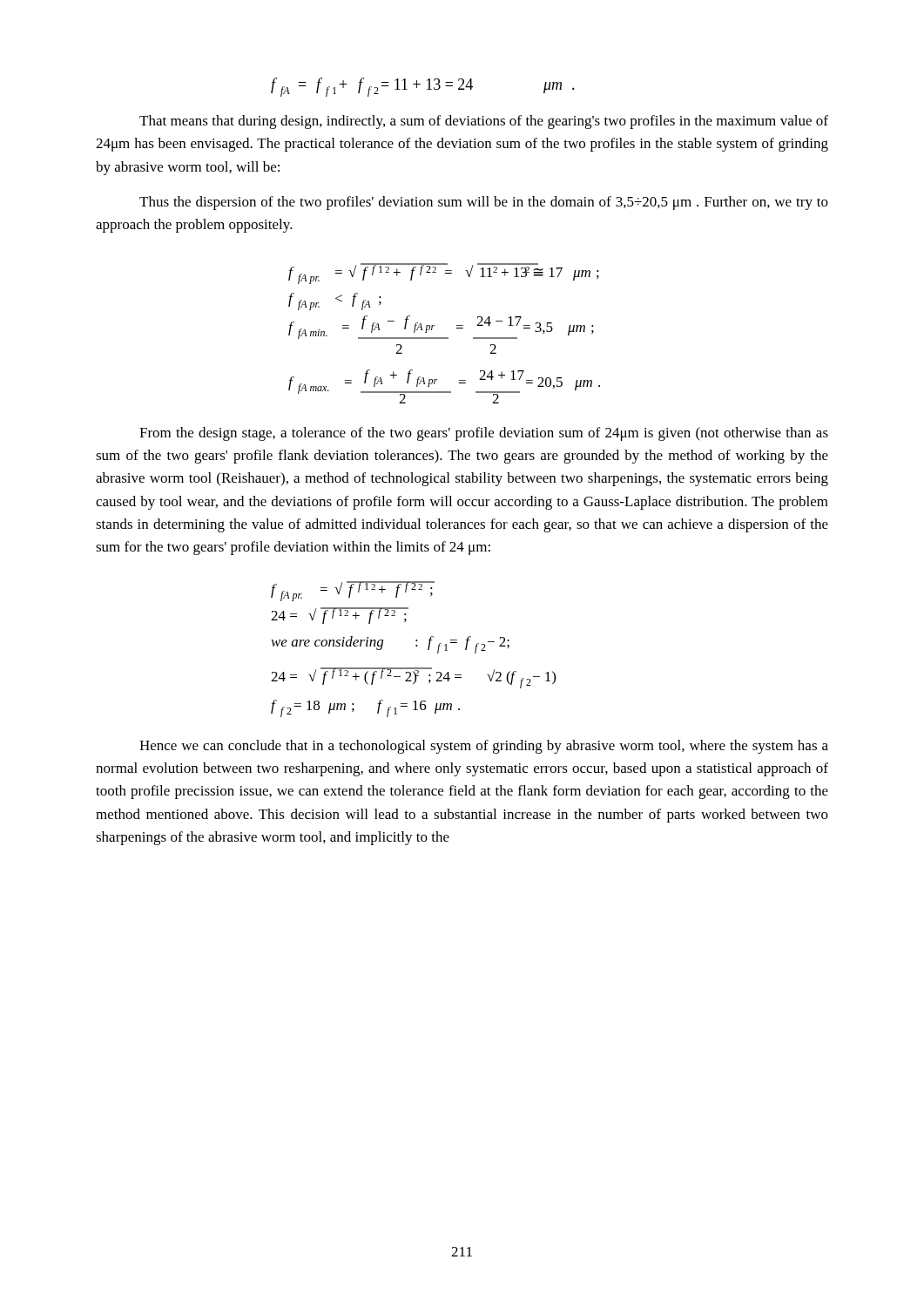The height and width of the screenshot is (1307, 924).
Task: Locate the formula containing "f fA = f f1 + f"
Action: point(462,84)
